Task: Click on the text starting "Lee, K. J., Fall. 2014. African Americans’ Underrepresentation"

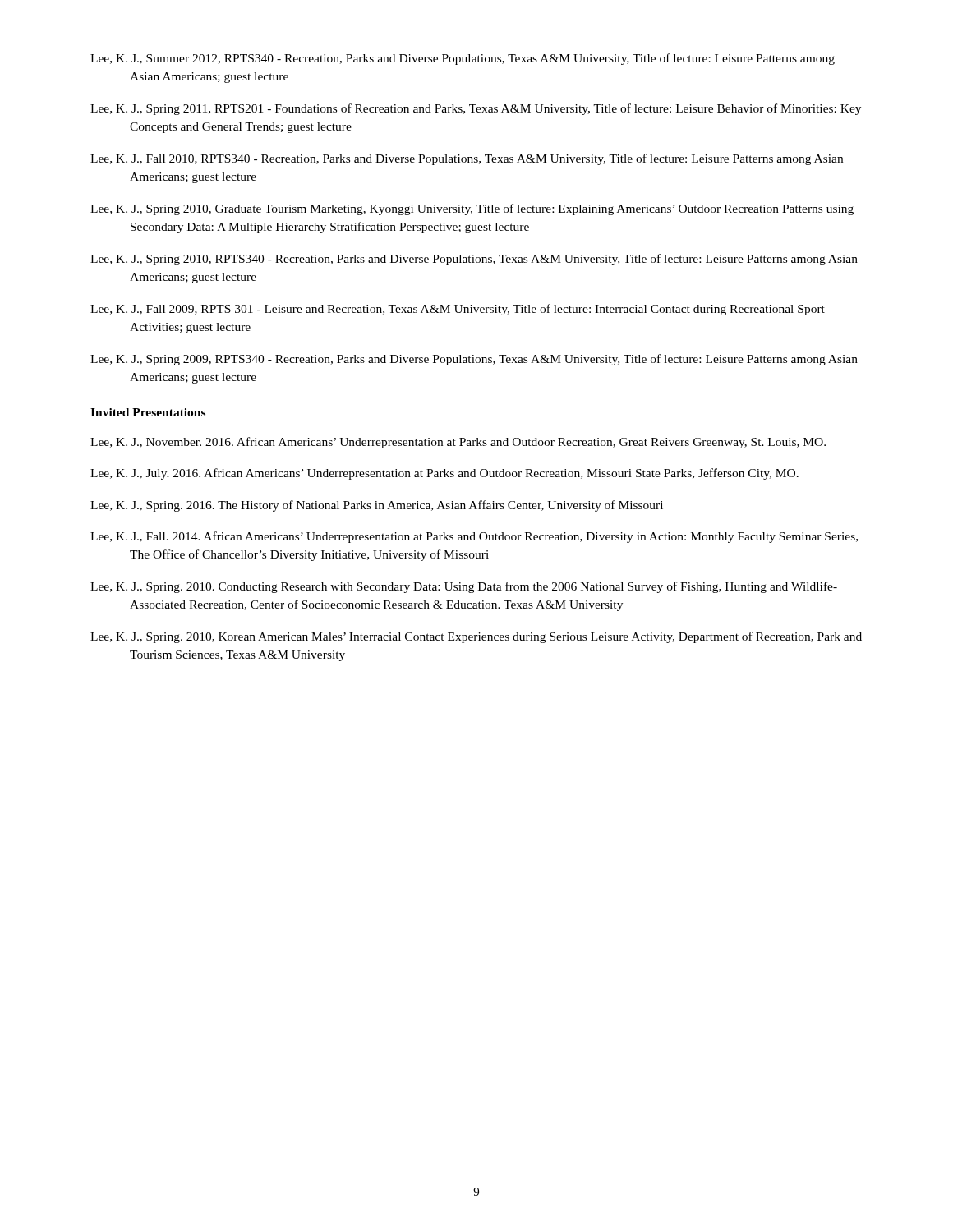Action: pos(474,545)
